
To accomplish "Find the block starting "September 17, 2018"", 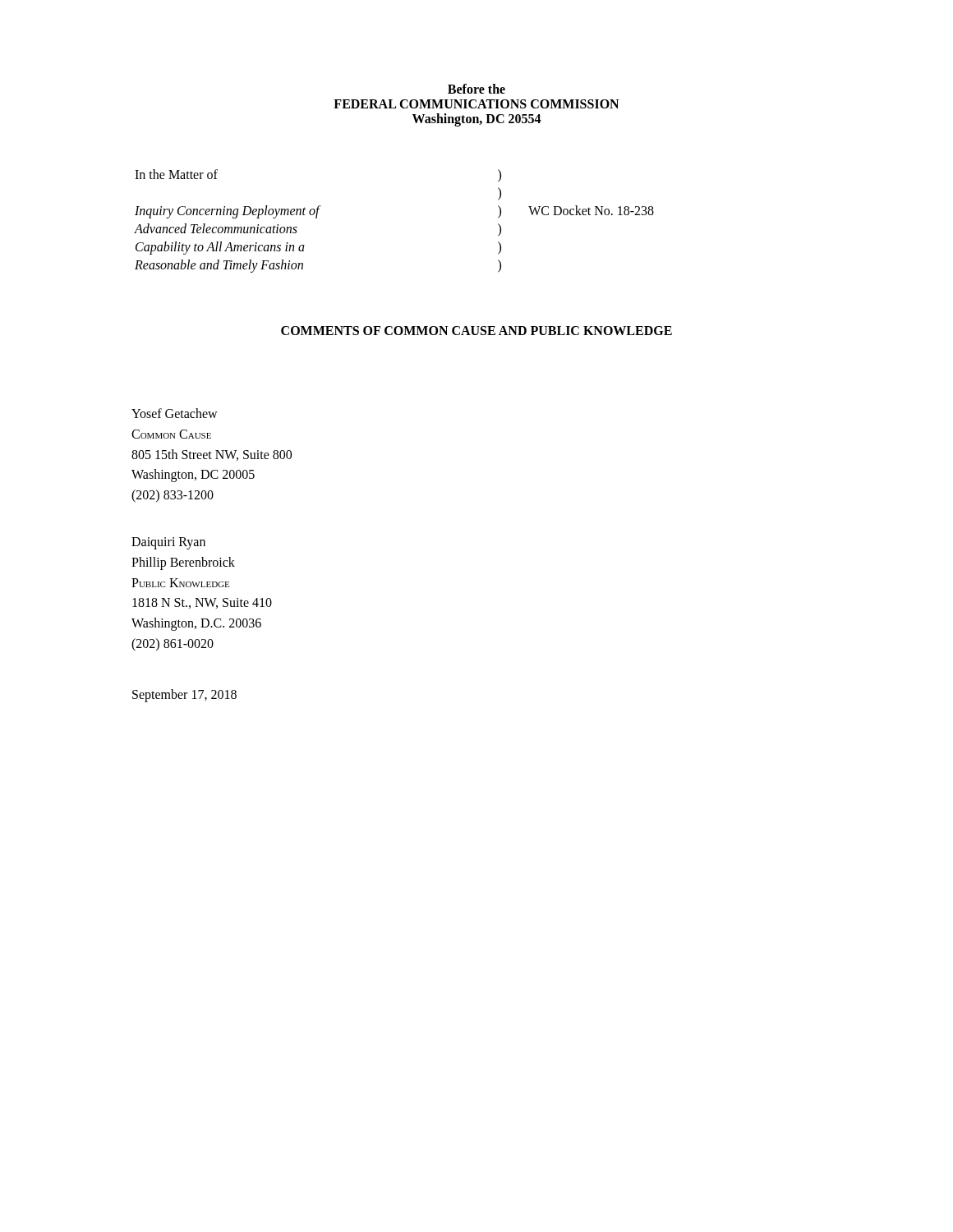I will point(184,694).
